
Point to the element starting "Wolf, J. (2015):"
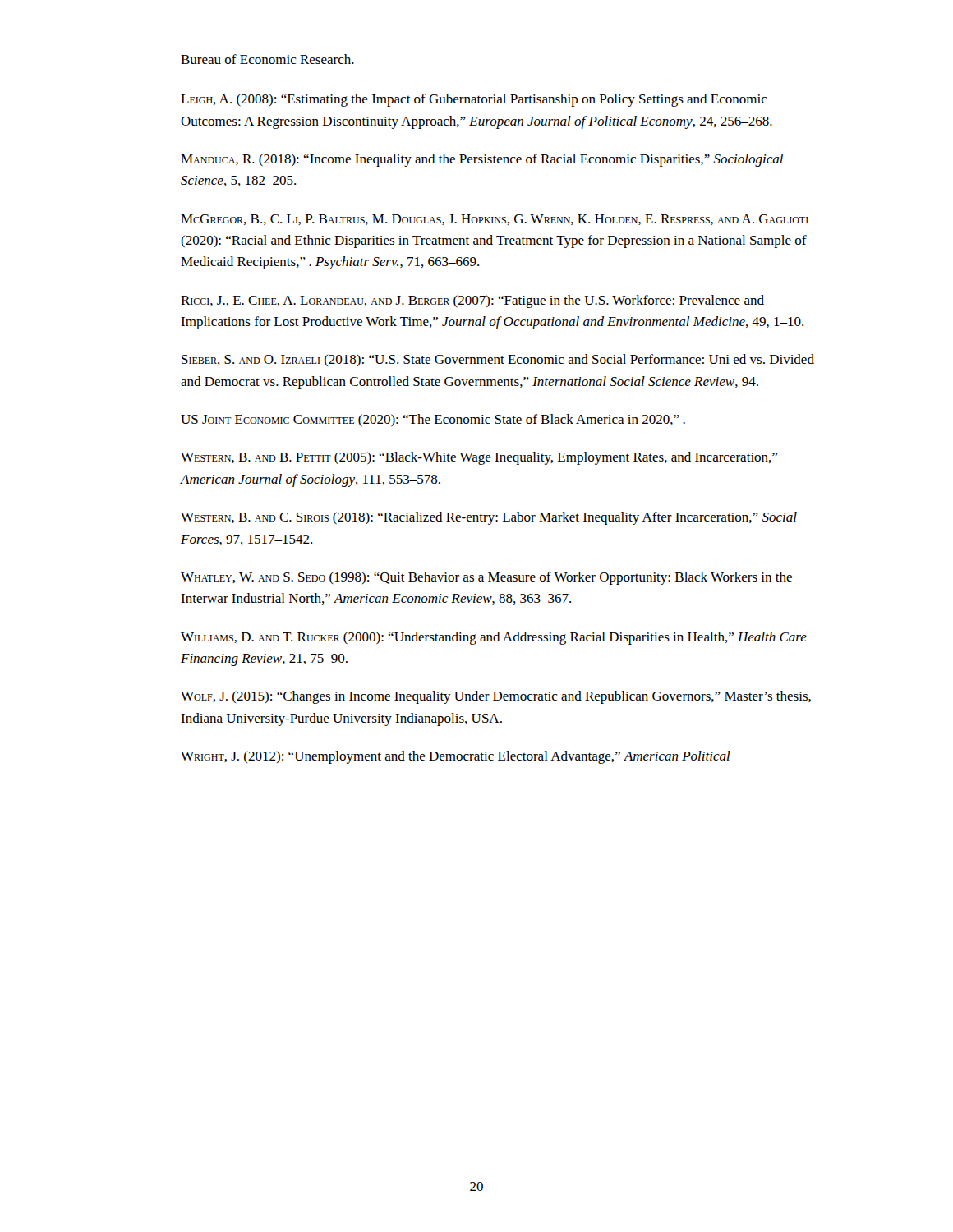[476, 708]
